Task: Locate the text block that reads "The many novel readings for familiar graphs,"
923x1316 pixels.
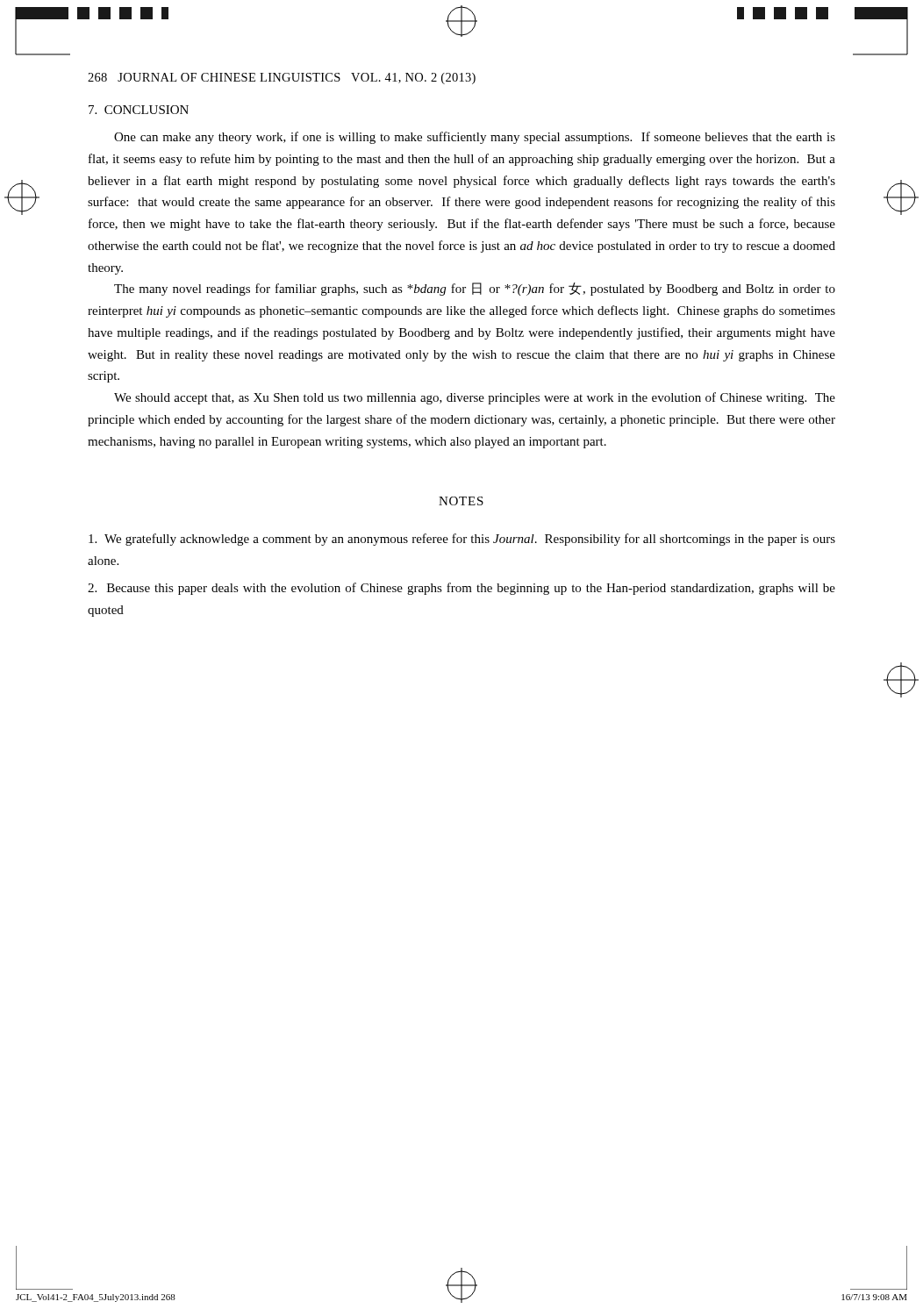Action: coord(462,332)
